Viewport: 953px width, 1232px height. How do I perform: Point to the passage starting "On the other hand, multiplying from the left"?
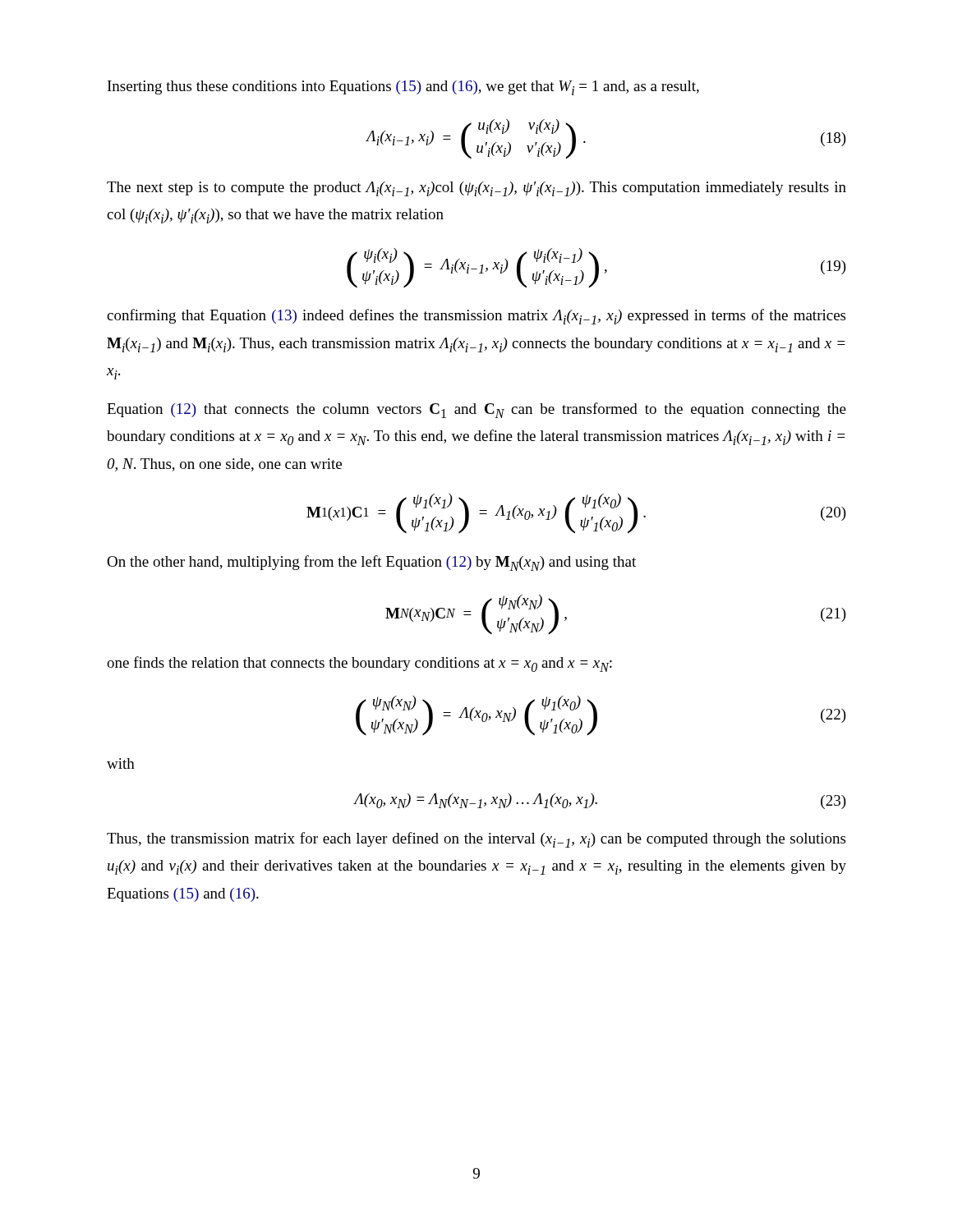[x=476, y=563]
